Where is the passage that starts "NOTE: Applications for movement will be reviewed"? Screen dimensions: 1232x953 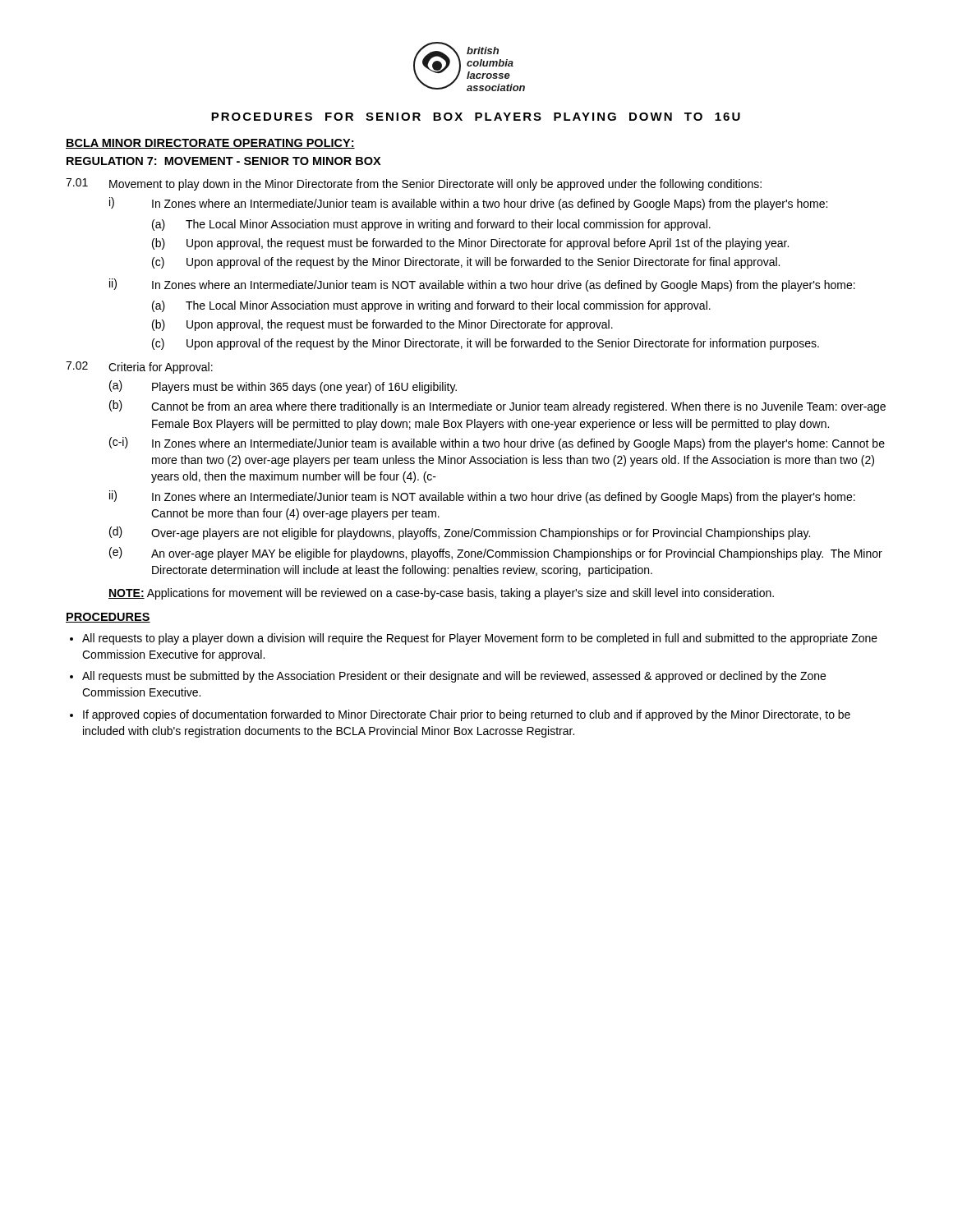click(x=442, y=593)
